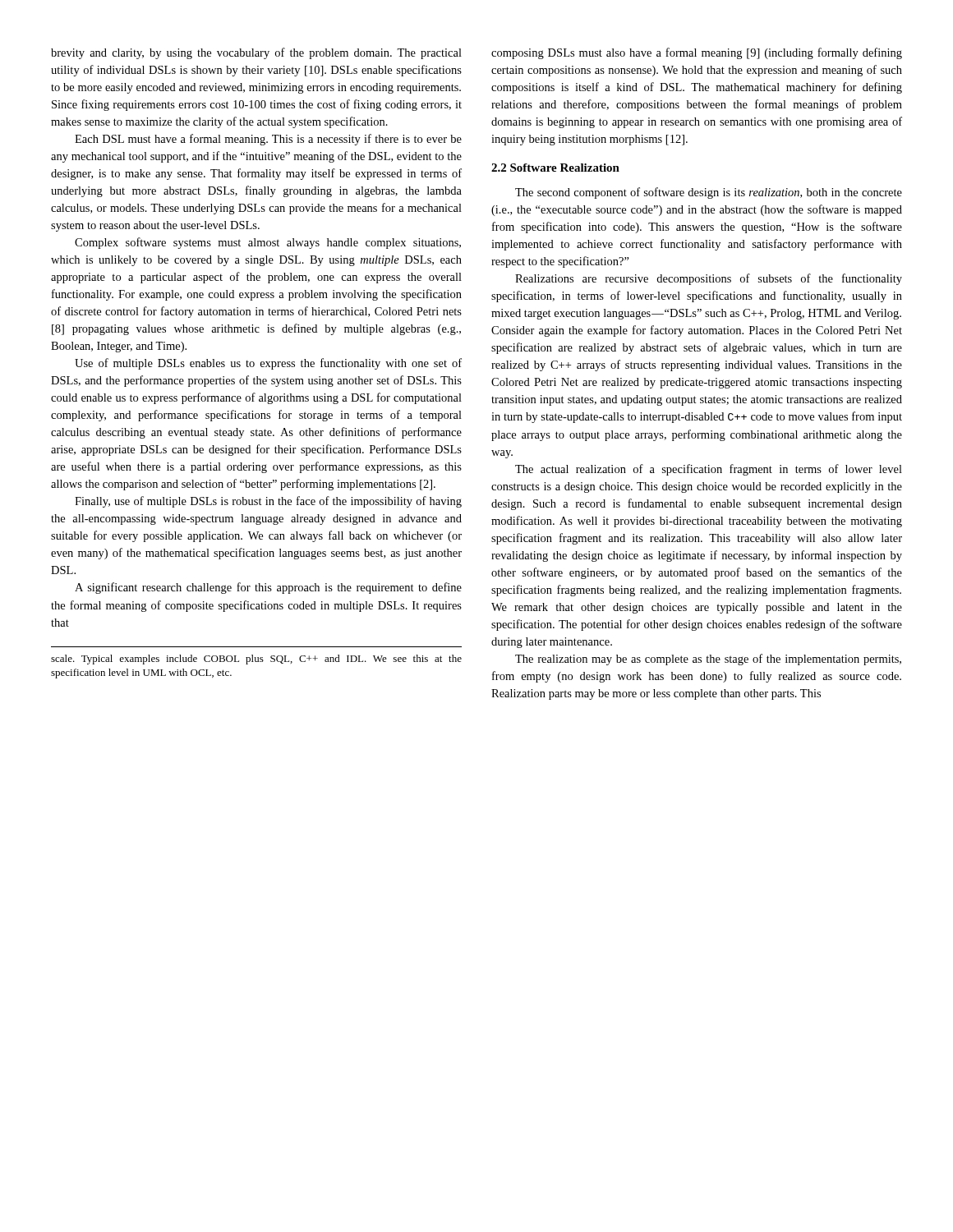This screenshot has width=953, height=1232.
Task: Point to the text block starting "Finally, use of multiple"
Action: pos(256,536)
